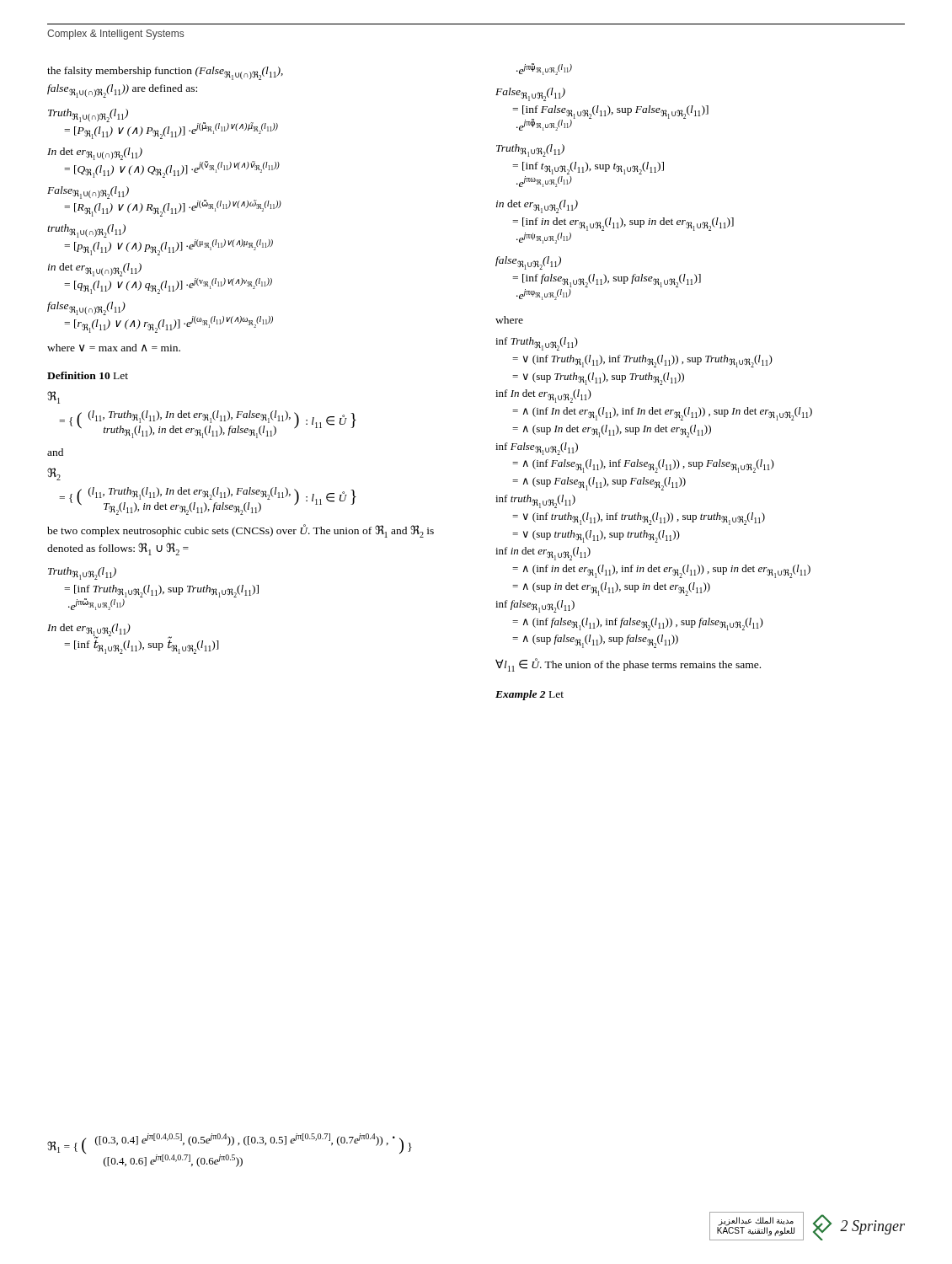This screenshot has height=1264, width=952.
Task: Click where it says "Example 2 Let"
Action: (x=530, y=694)
